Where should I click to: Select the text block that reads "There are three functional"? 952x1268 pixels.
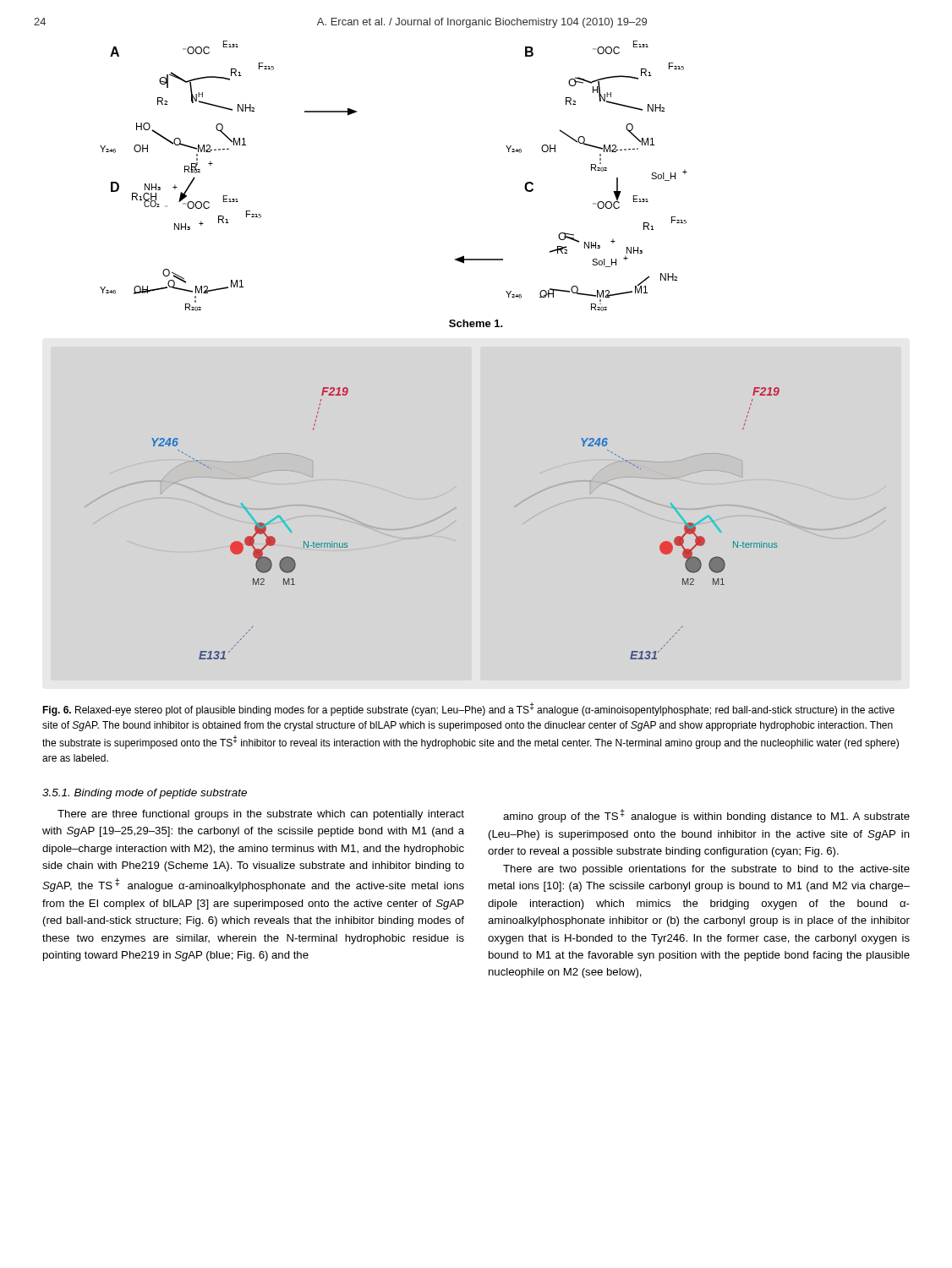click(253, 885)
